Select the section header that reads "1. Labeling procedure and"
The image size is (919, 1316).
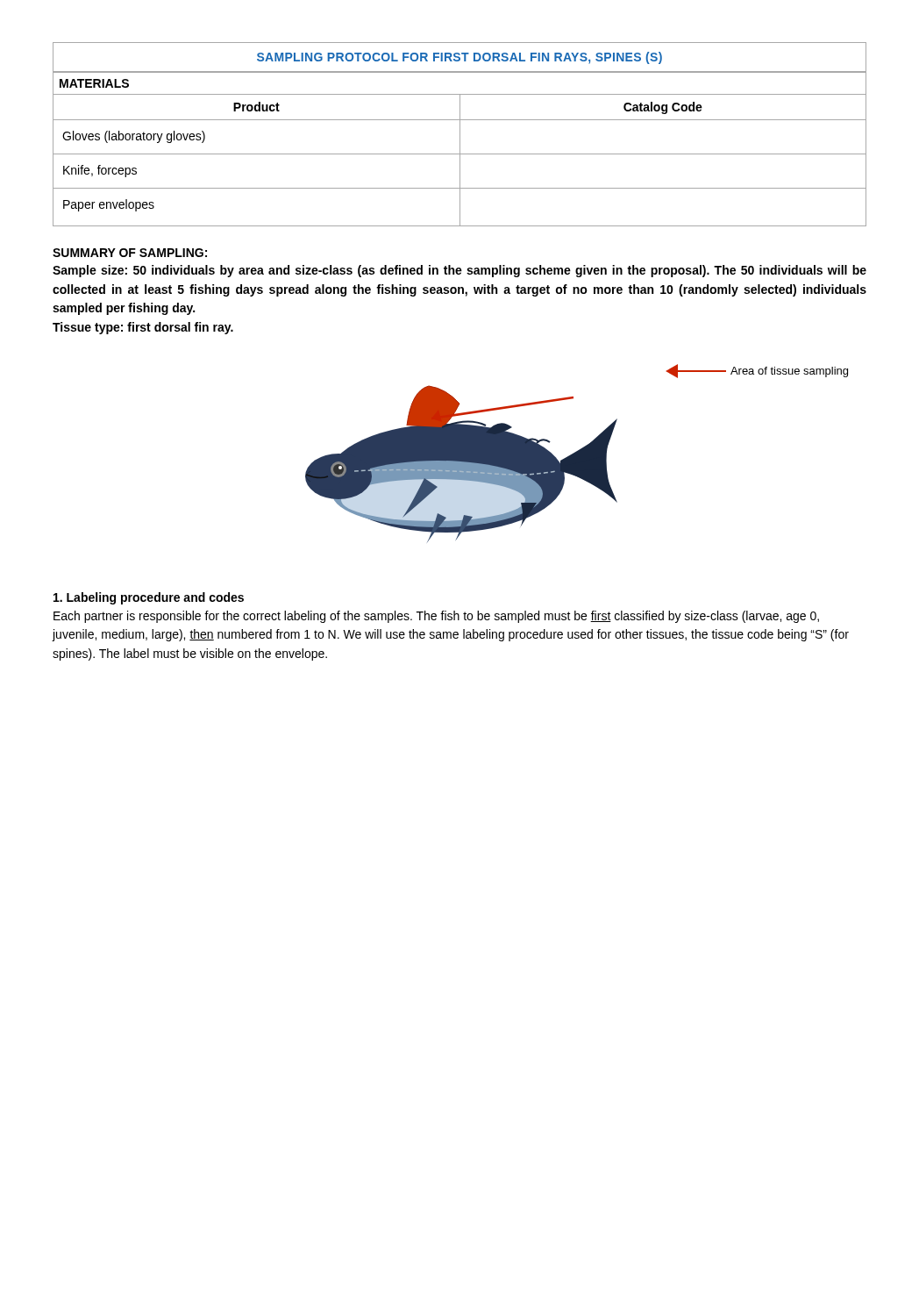[x=148, y=597]
